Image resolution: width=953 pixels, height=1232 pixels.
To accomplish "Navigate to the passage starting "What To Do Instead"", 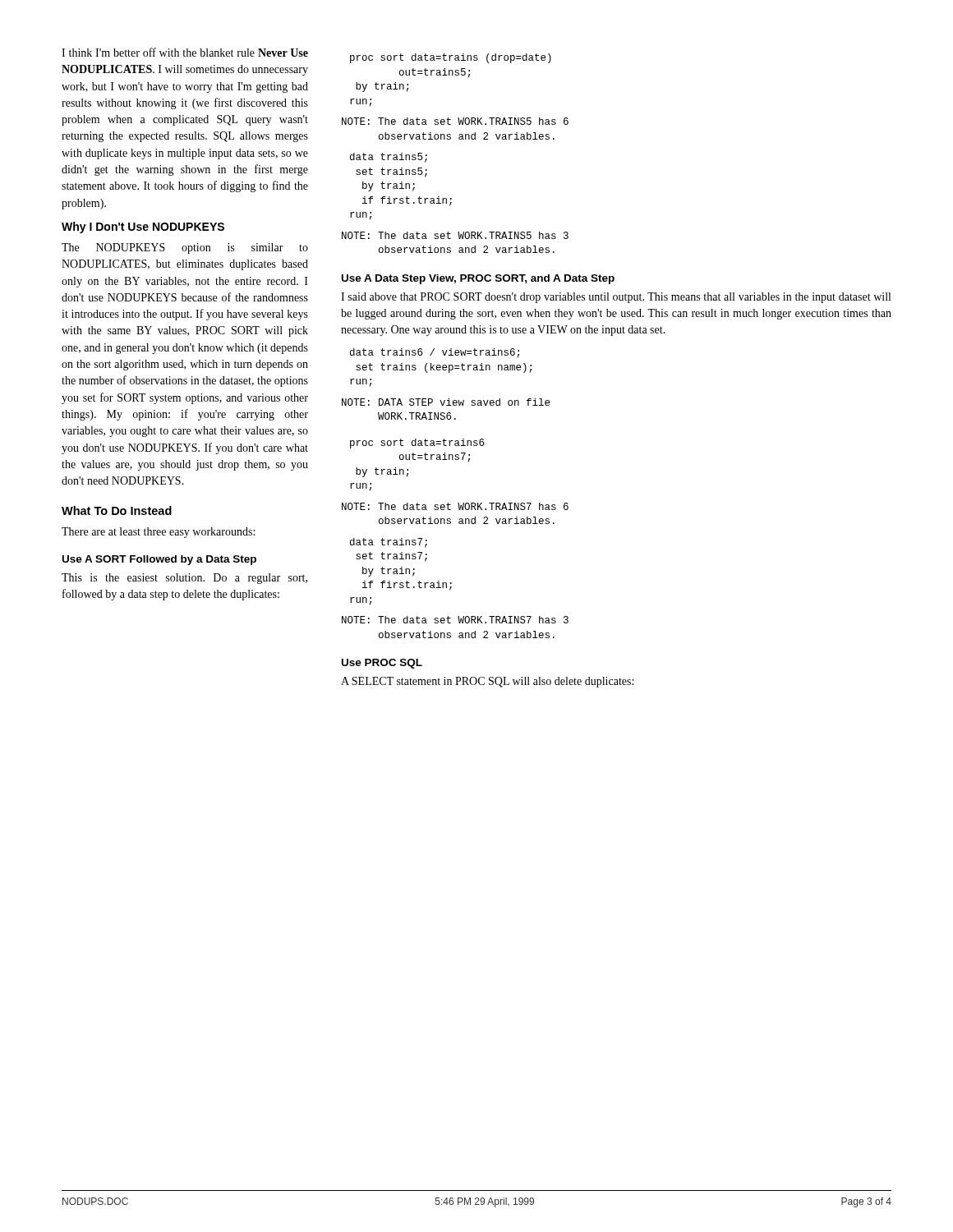I will click(117, 511).
